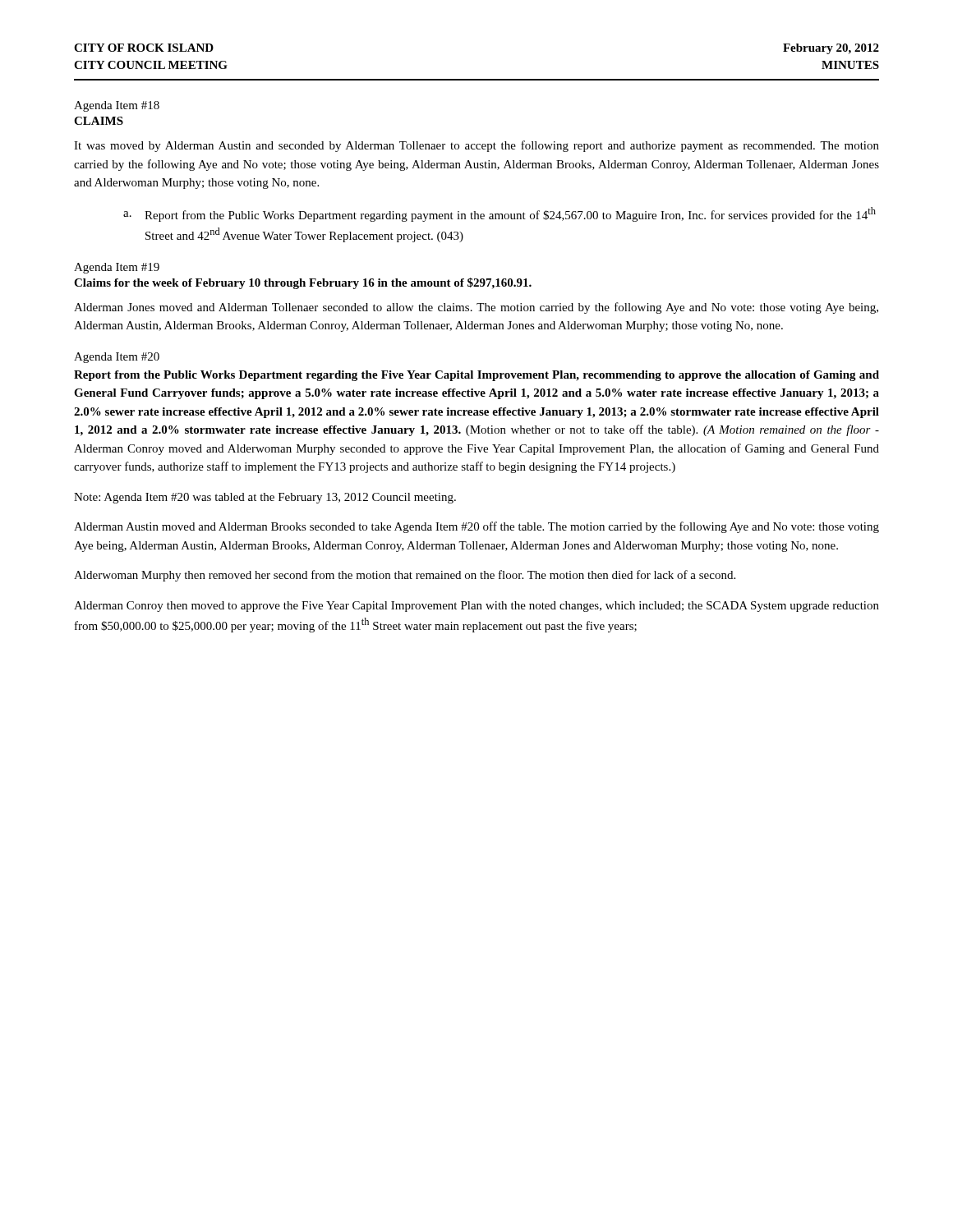Click on the text starting "Alderman Austin moved and Alderman Brooks seconded"
This screenshot has height=1232, width=953.
click(x=476, y=536)
